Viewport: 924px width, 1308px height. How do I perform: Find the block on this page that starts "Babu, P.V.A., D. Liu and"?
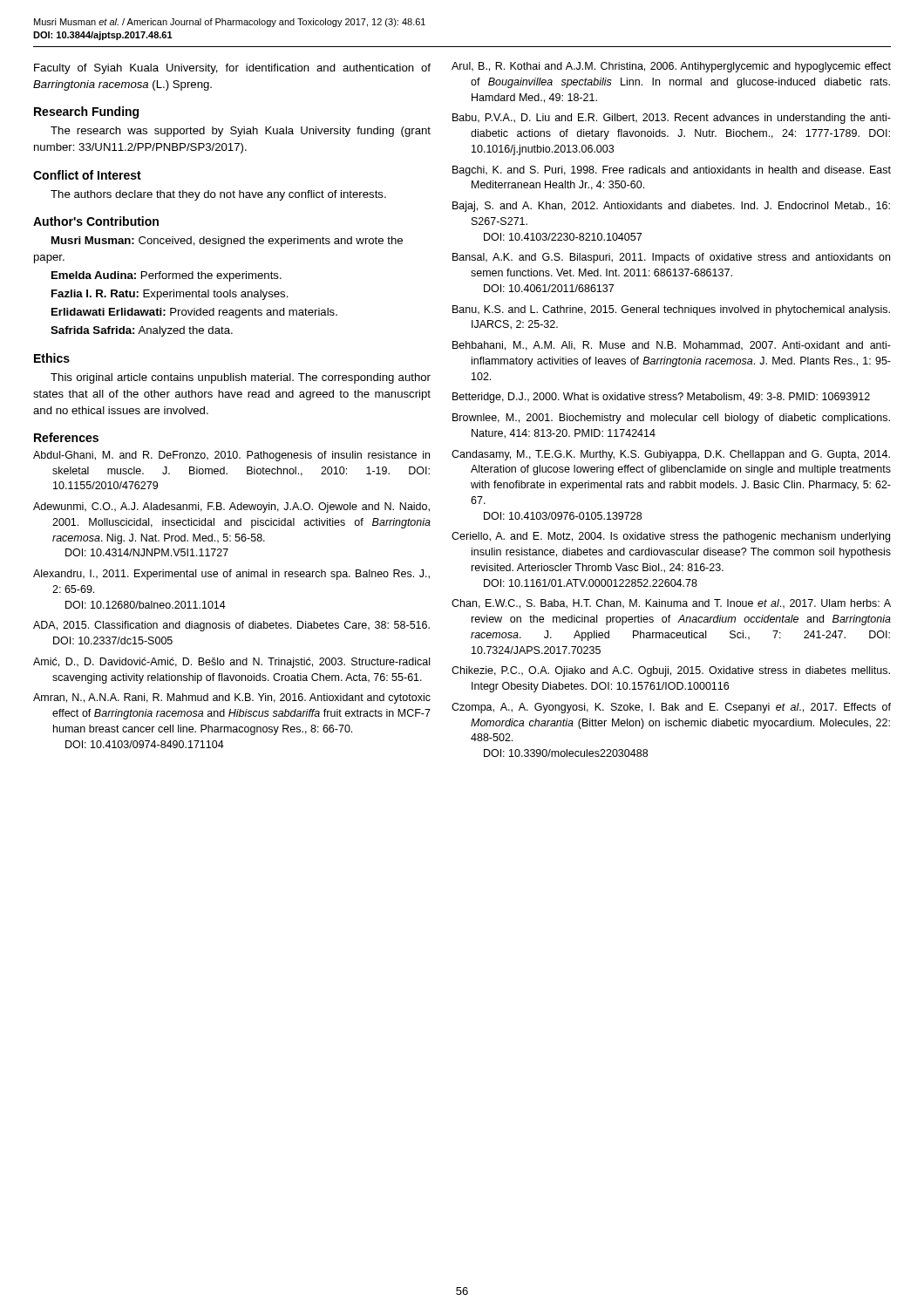coord(671,133)
